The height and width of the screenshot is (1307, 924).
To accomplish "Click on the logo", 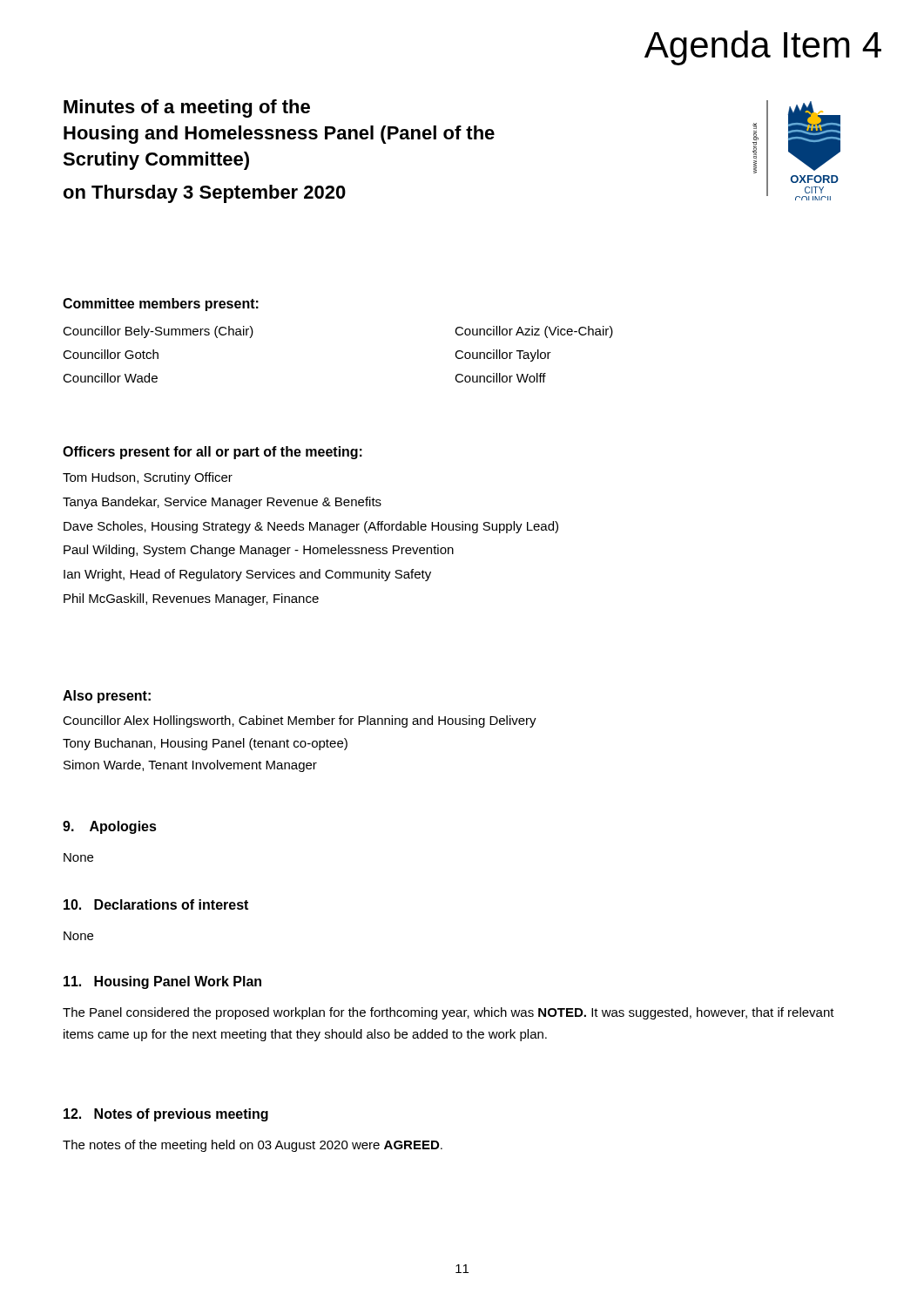I will coord(805,148).
